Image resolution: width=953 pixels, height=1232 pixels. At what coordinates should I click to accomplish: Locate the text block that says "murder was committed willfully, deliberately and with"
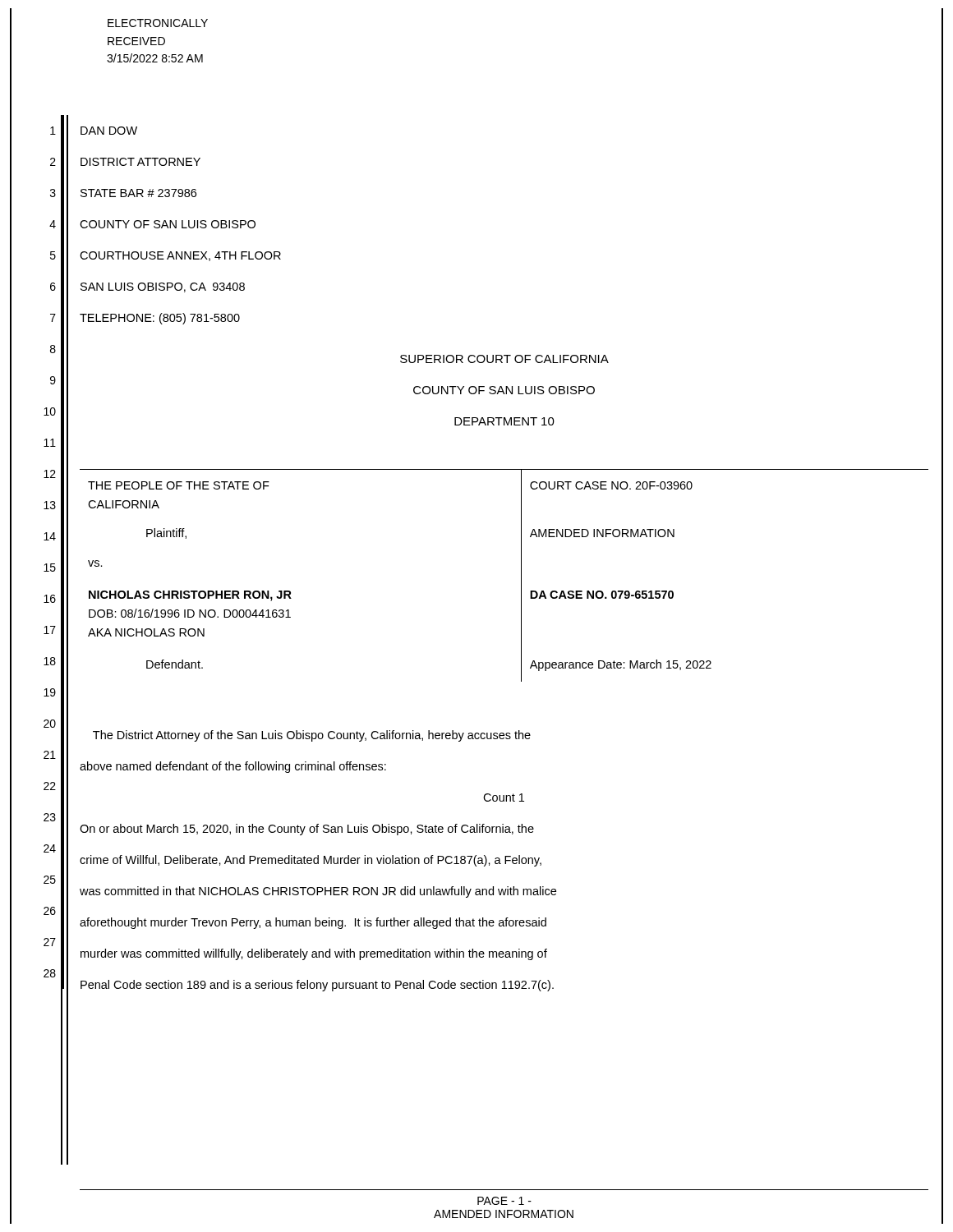click(313, 954)
